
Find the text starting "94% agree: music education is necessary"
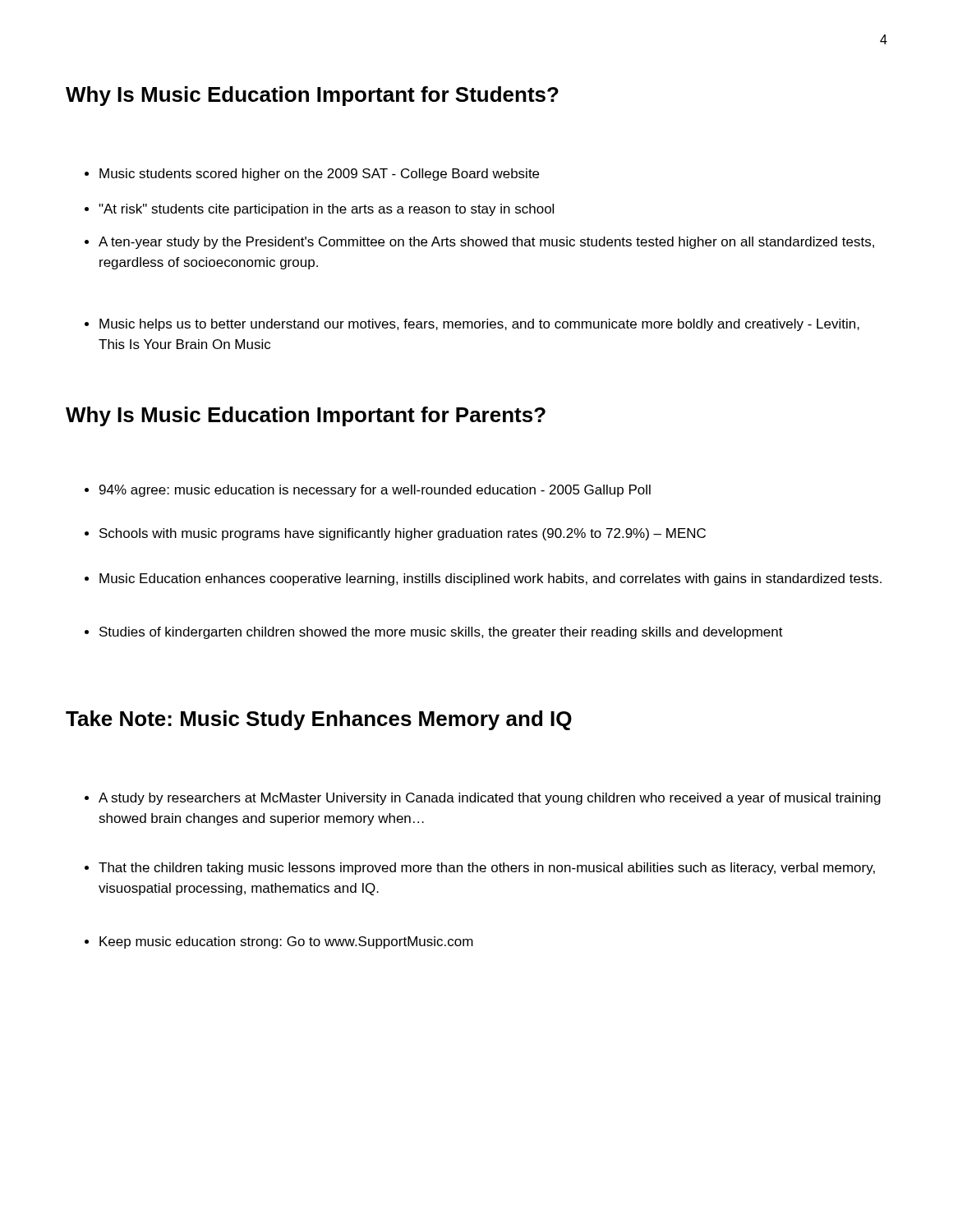tap(476, 491)
